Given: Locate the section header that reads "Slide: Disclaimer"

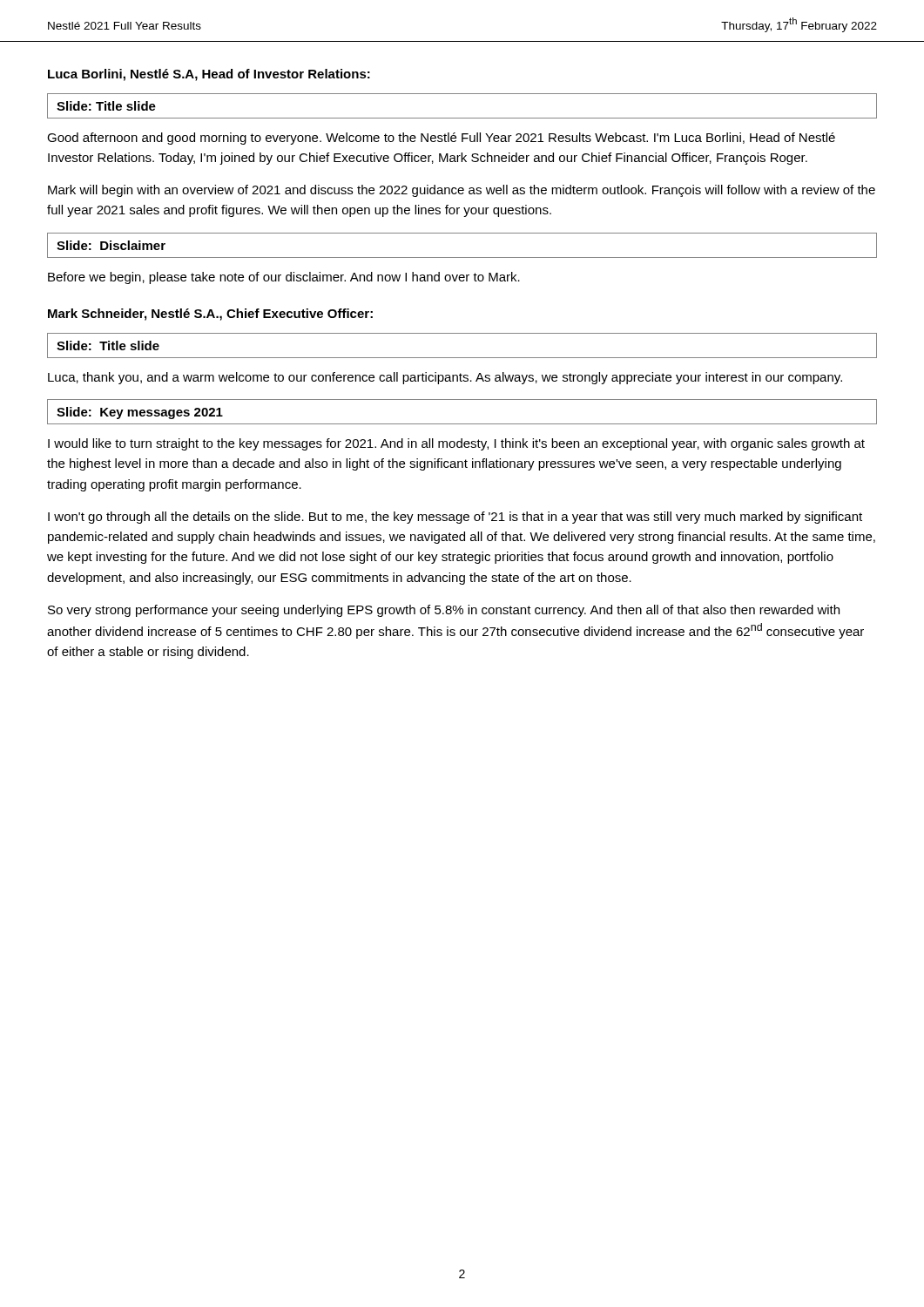Looking at the screenshot, I should point(111,245).
